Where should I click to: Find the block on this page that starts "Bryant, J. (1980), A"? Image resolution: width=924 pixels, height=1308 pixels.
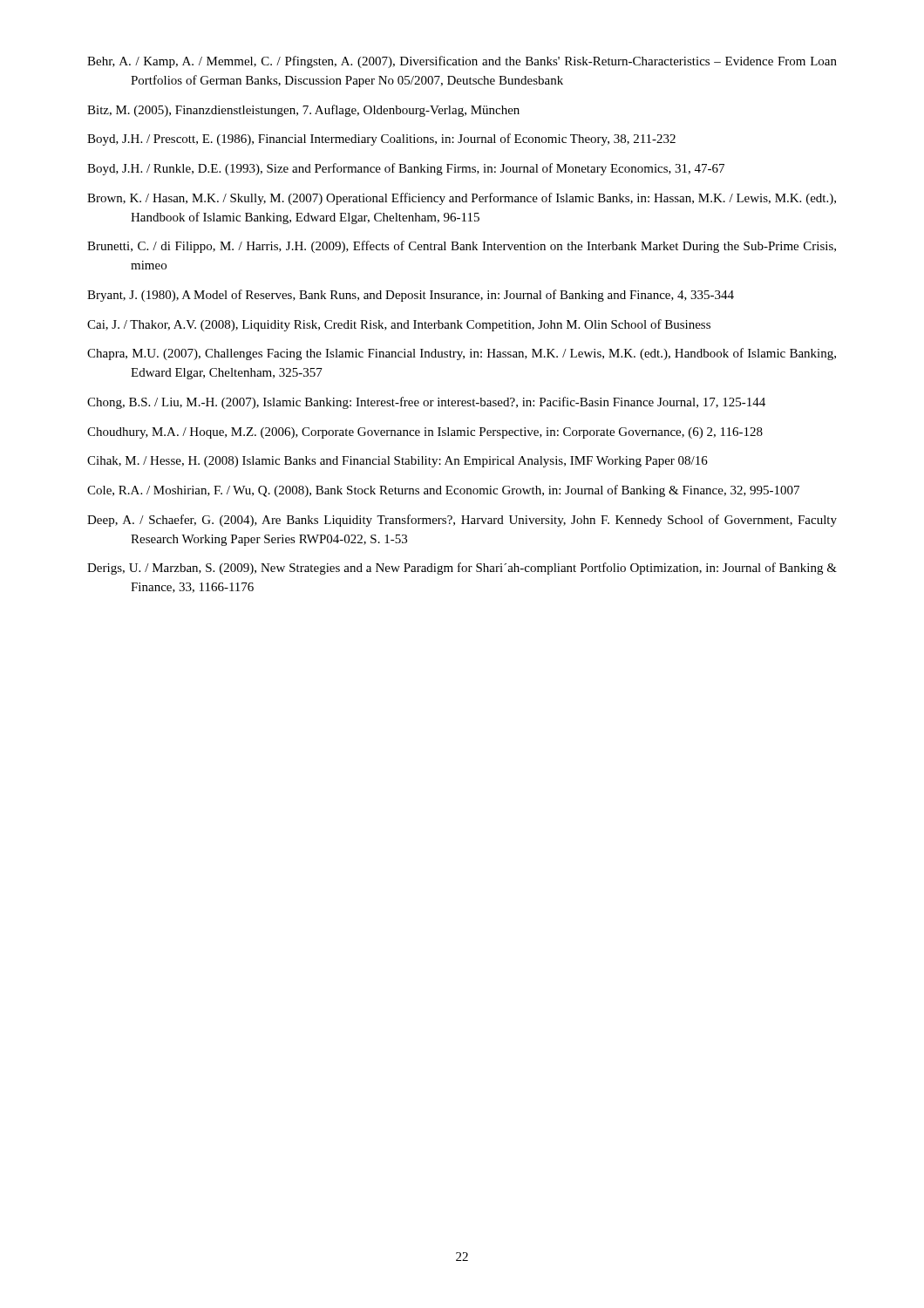pos(411,294)
